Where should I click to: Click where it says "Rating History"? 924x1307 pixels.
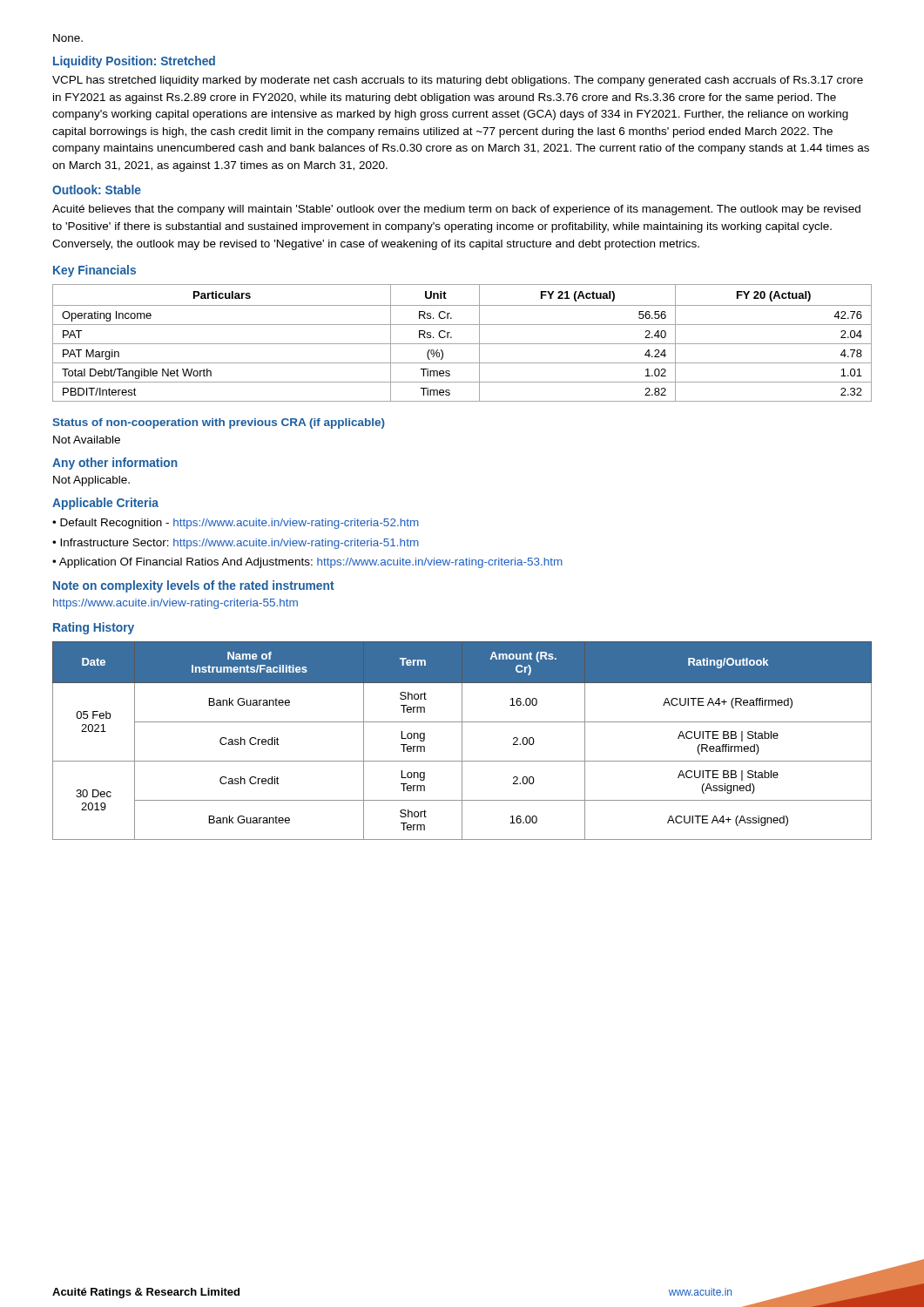(x=93, y=628)
